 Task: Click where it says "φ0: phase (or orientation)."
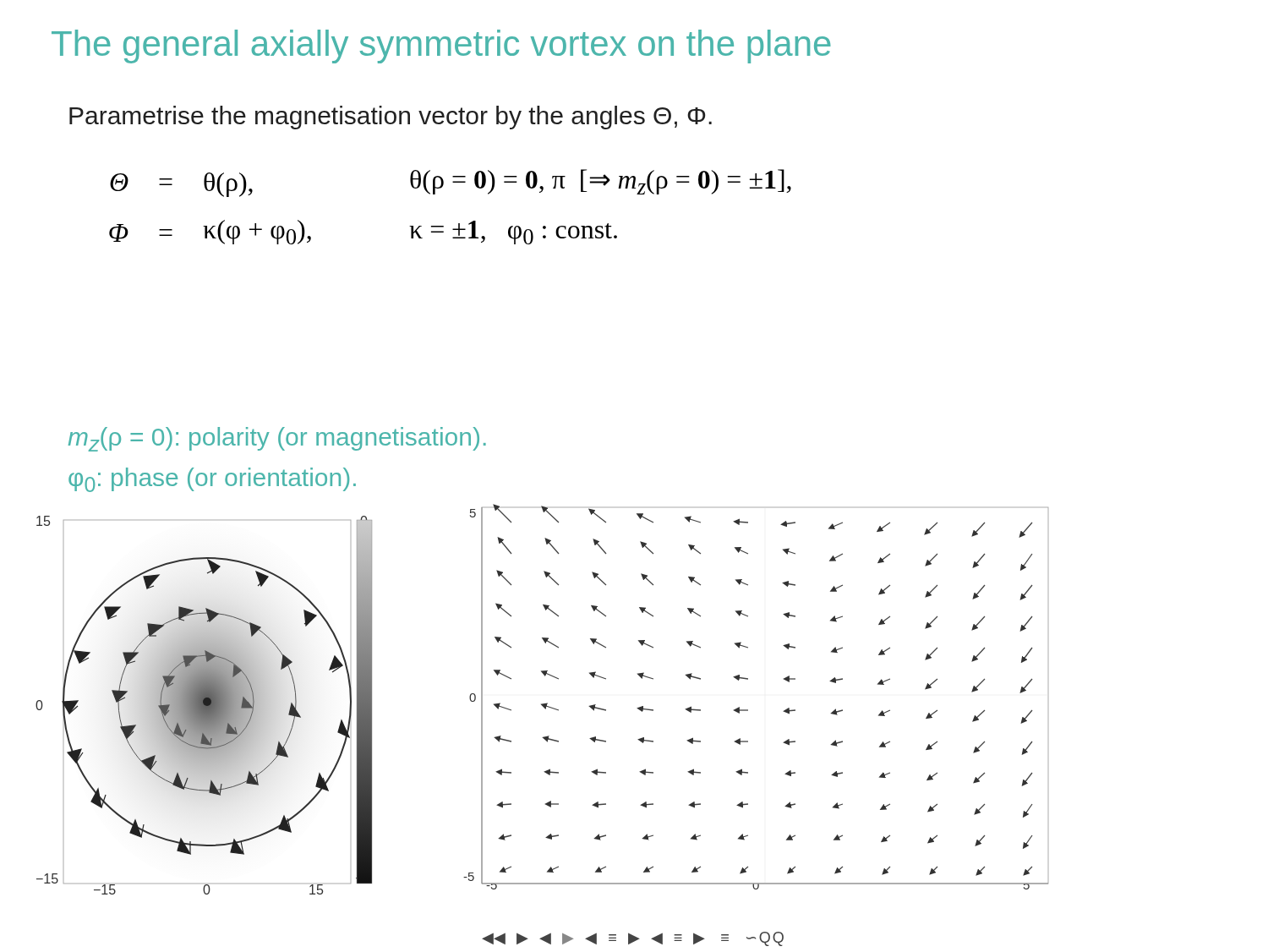[x=213, y=480]
